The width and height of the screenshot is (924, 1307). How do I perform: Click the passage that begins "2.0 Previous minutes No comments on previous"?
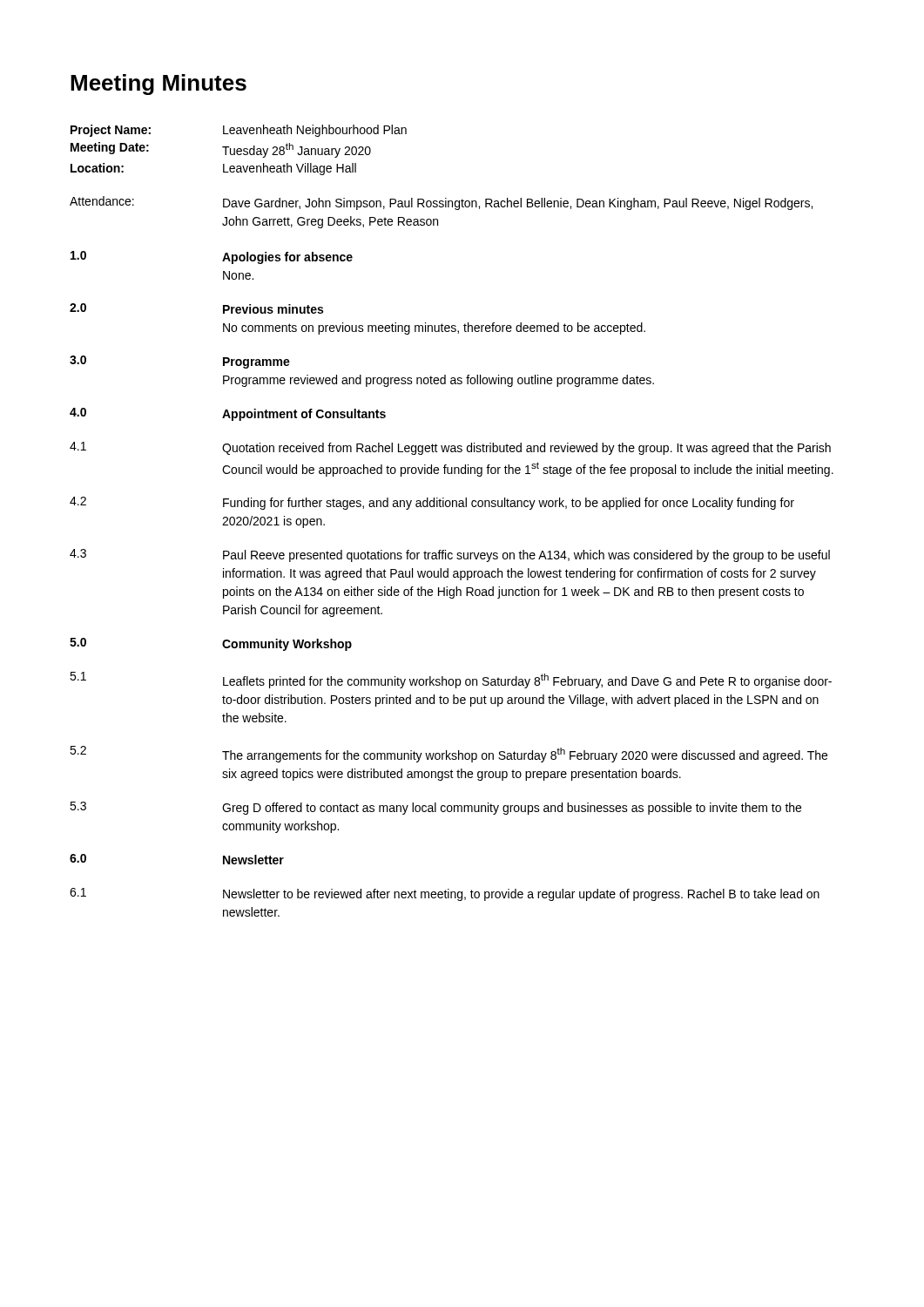click(453, 319)
